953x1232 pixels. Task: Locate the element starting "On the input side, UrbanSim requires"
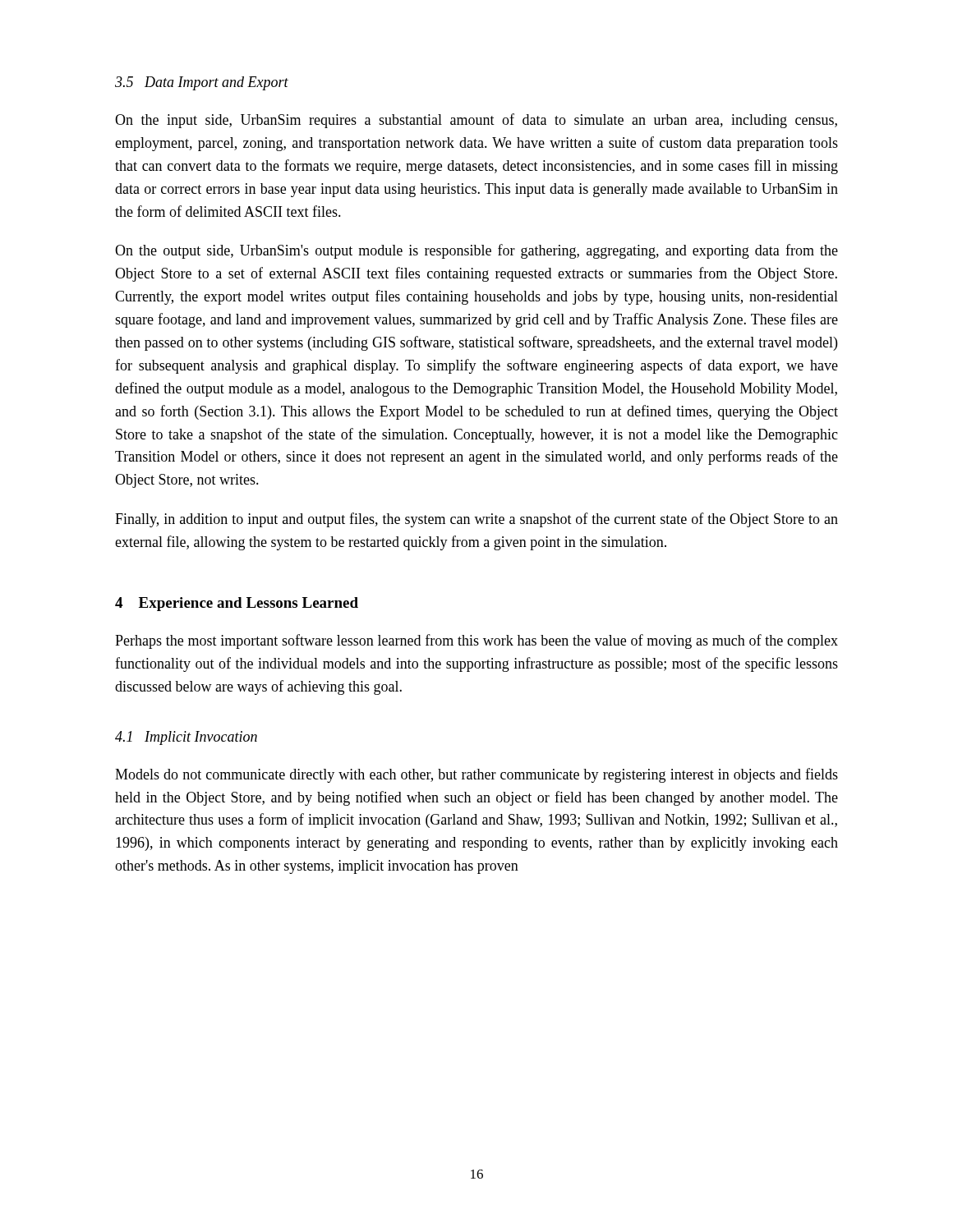(x=476, y=167)
